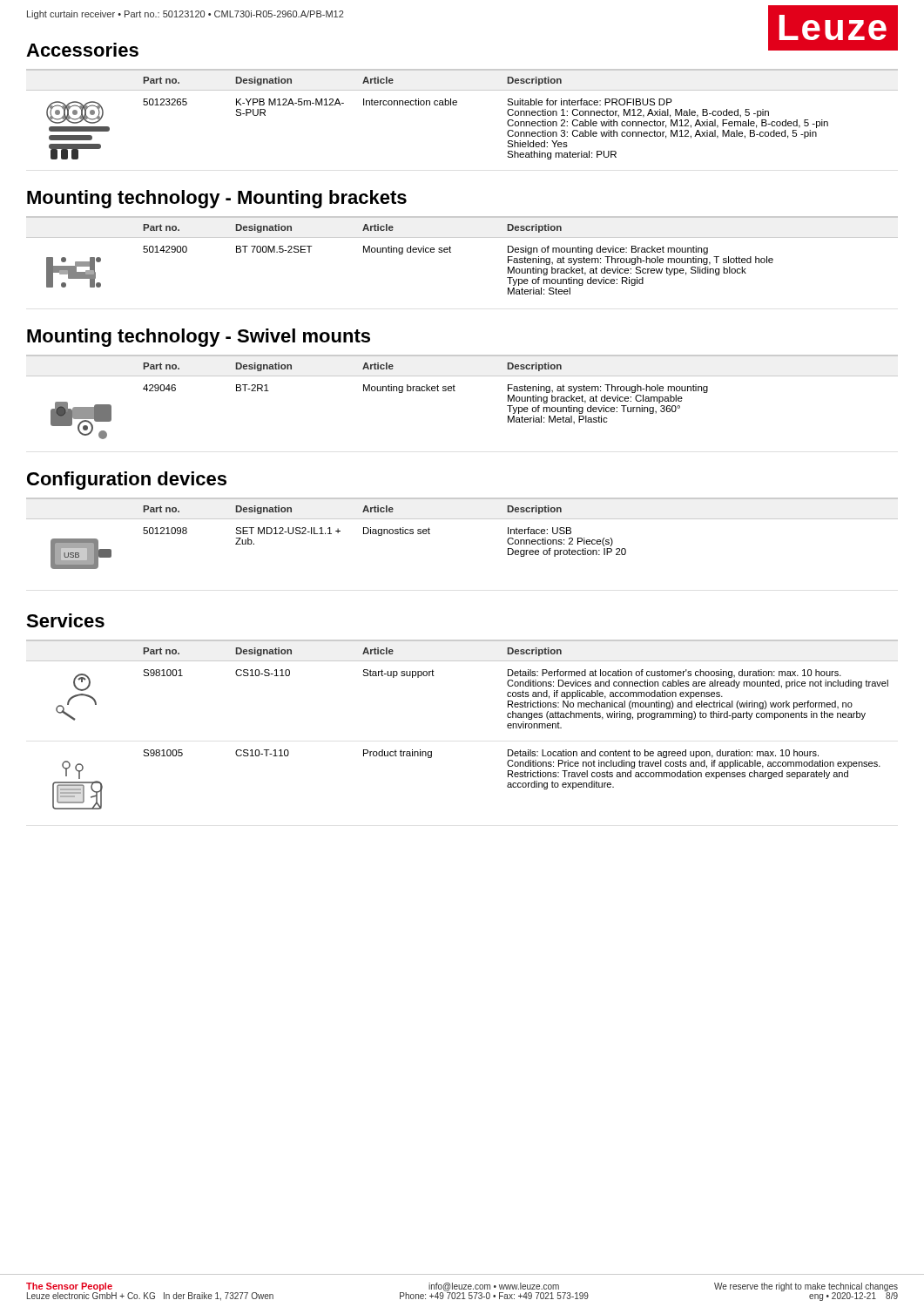Select the table that reads "Design of mounting device:"
Image resolution: width=924 pixels, height=1307 pixels.
pyautogui.click(x=462, y=263)
